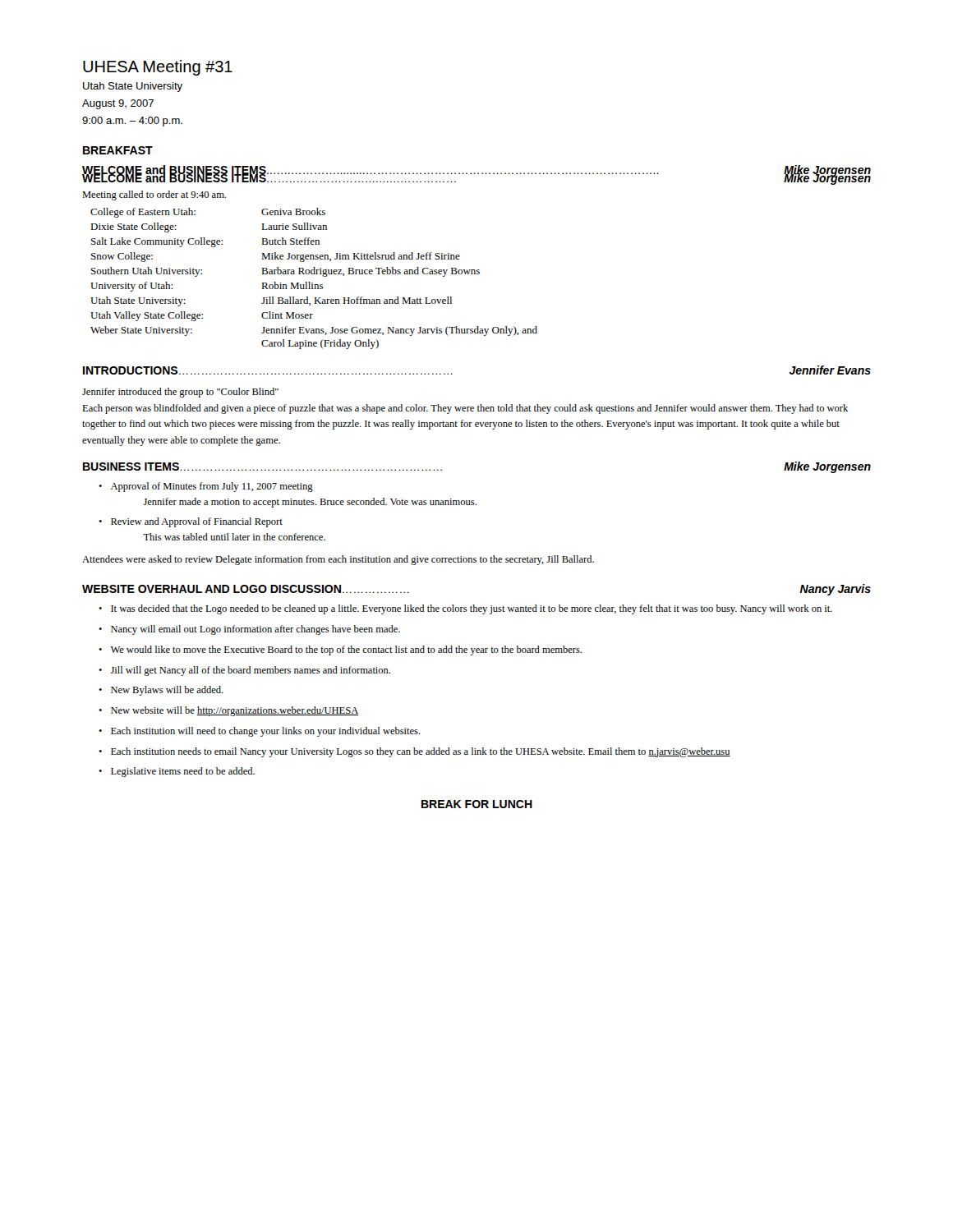Find "BREAK FOR LUNCH" on this page

click(x=476, y=804)
